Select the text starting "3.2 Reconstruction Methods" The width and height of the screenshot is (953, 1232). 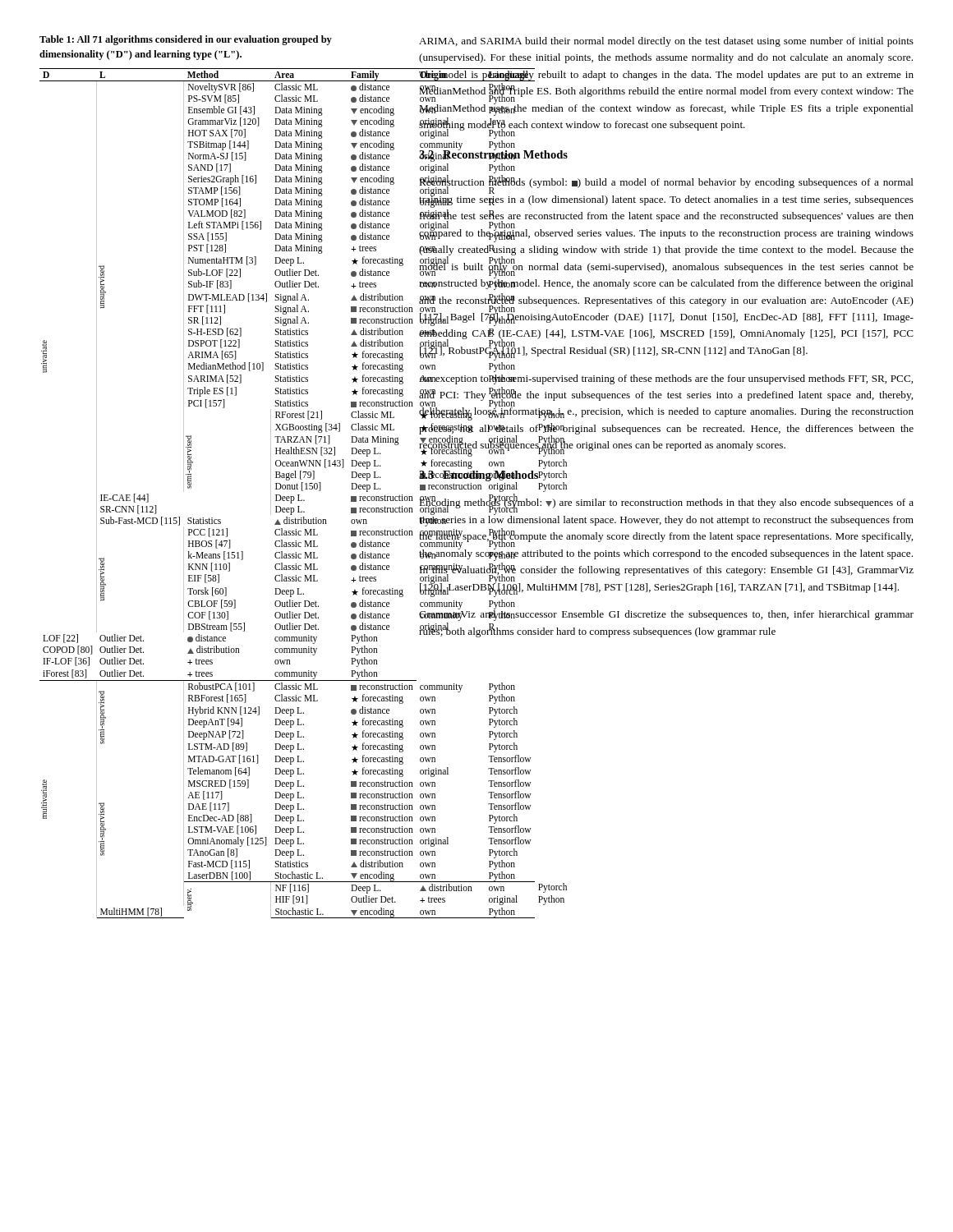point(493,153)
